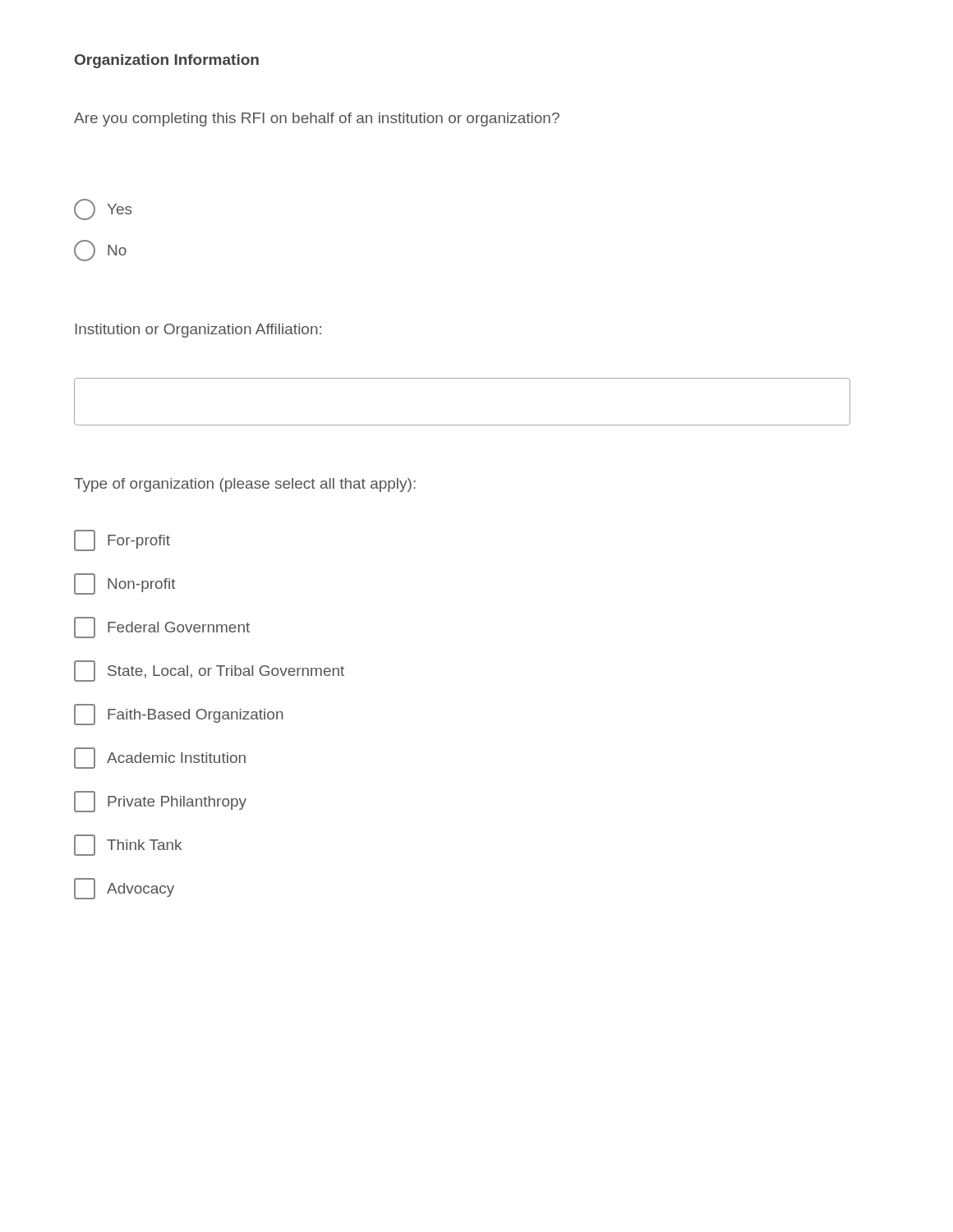Point to the block starting "State, Local, or Tribal"

pos(209,671)
